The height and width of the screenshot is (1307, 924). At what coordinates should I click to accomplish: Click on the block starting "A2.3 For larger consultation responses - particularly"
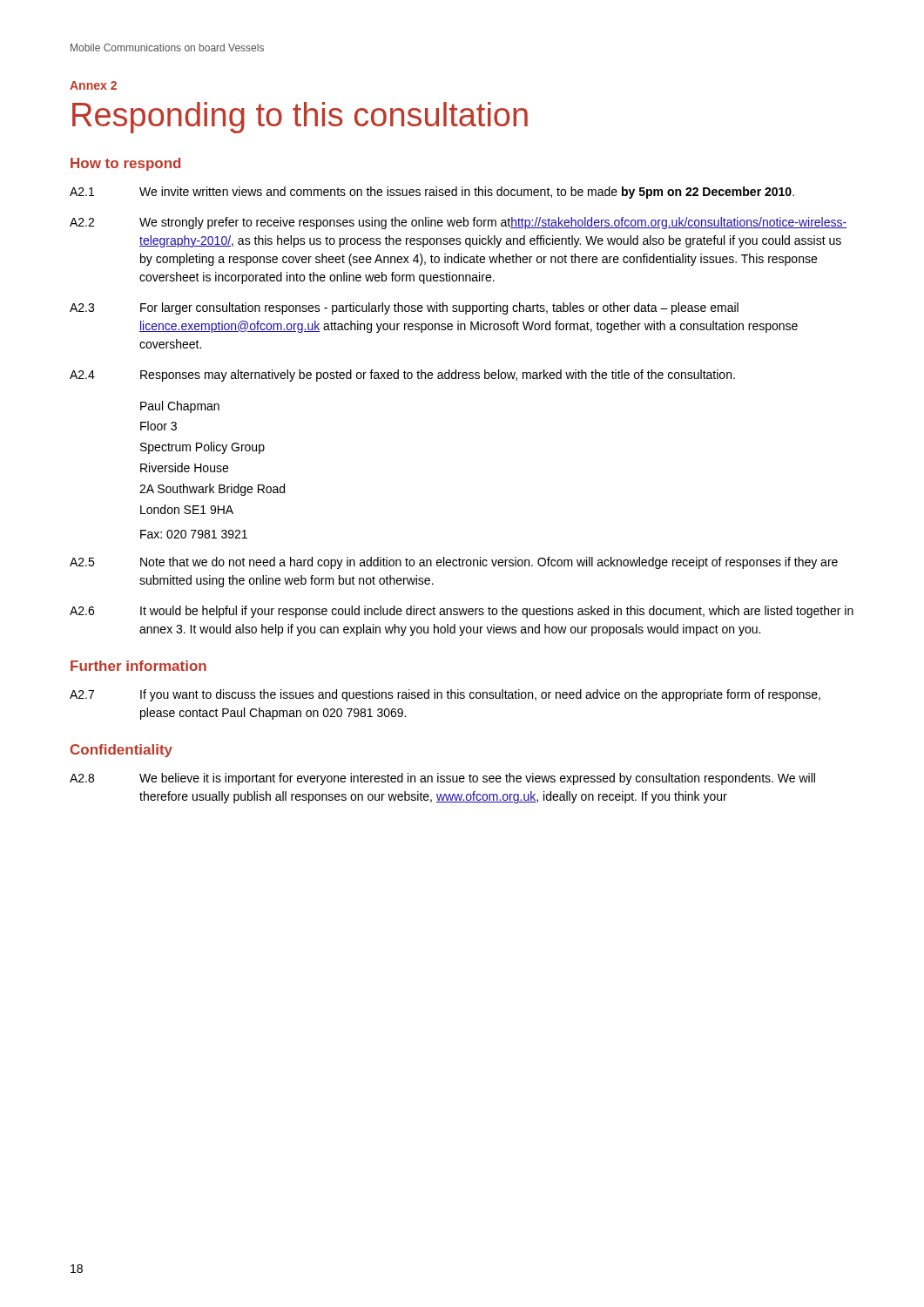click(462, 326)
